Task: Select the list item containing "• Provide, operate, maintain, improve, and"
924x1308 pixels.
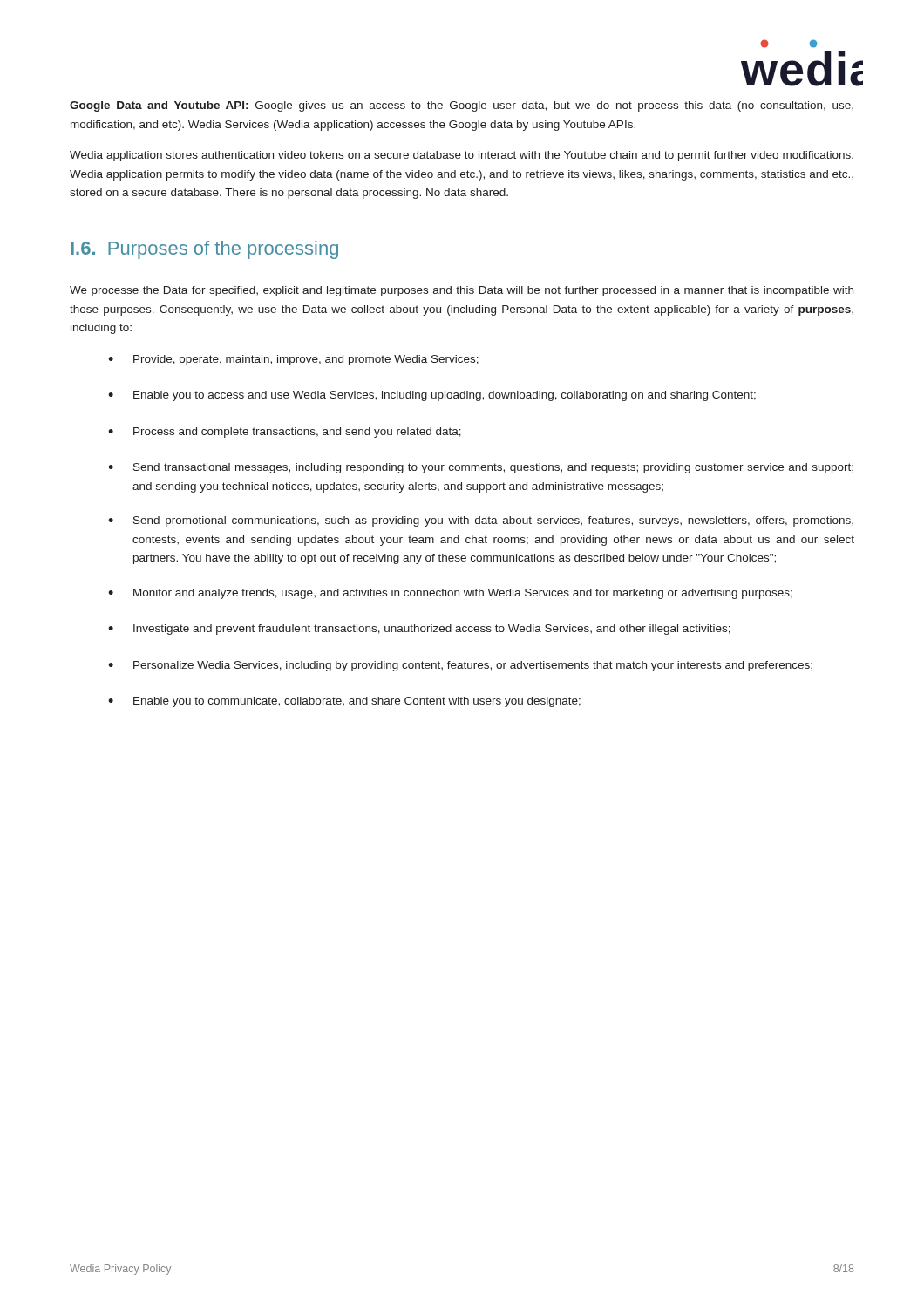Action: coord(471,360)
